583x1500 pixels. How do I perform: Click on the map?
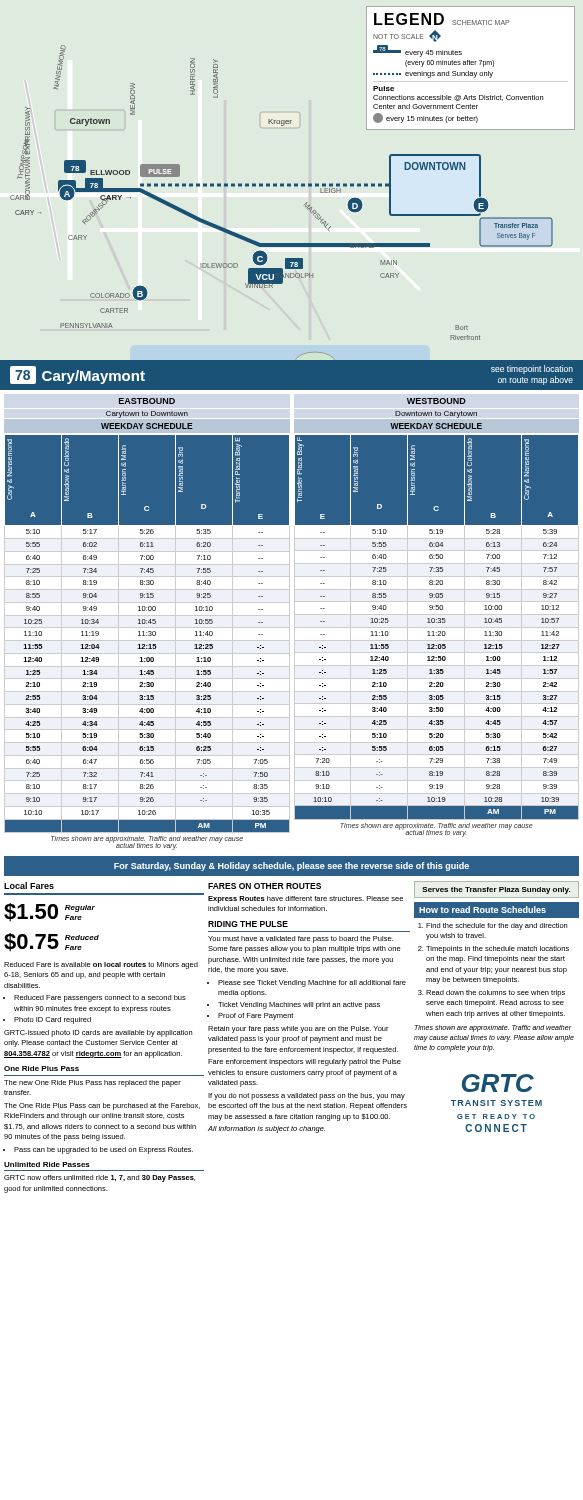pyautogui.click(x=292, y=195)
